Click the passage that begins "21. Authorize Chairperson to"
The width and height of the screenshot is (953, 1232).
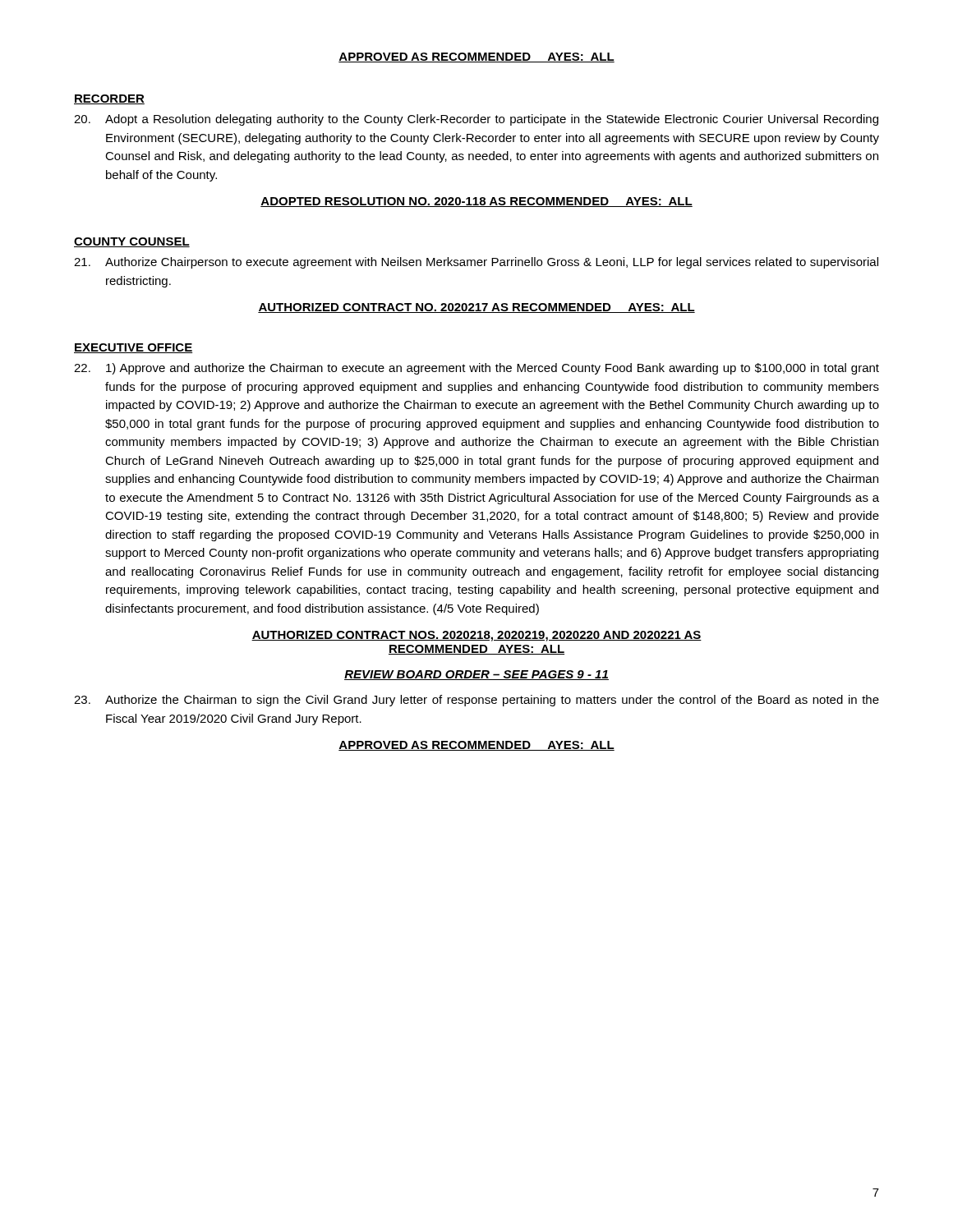click(x=476, y=271)
